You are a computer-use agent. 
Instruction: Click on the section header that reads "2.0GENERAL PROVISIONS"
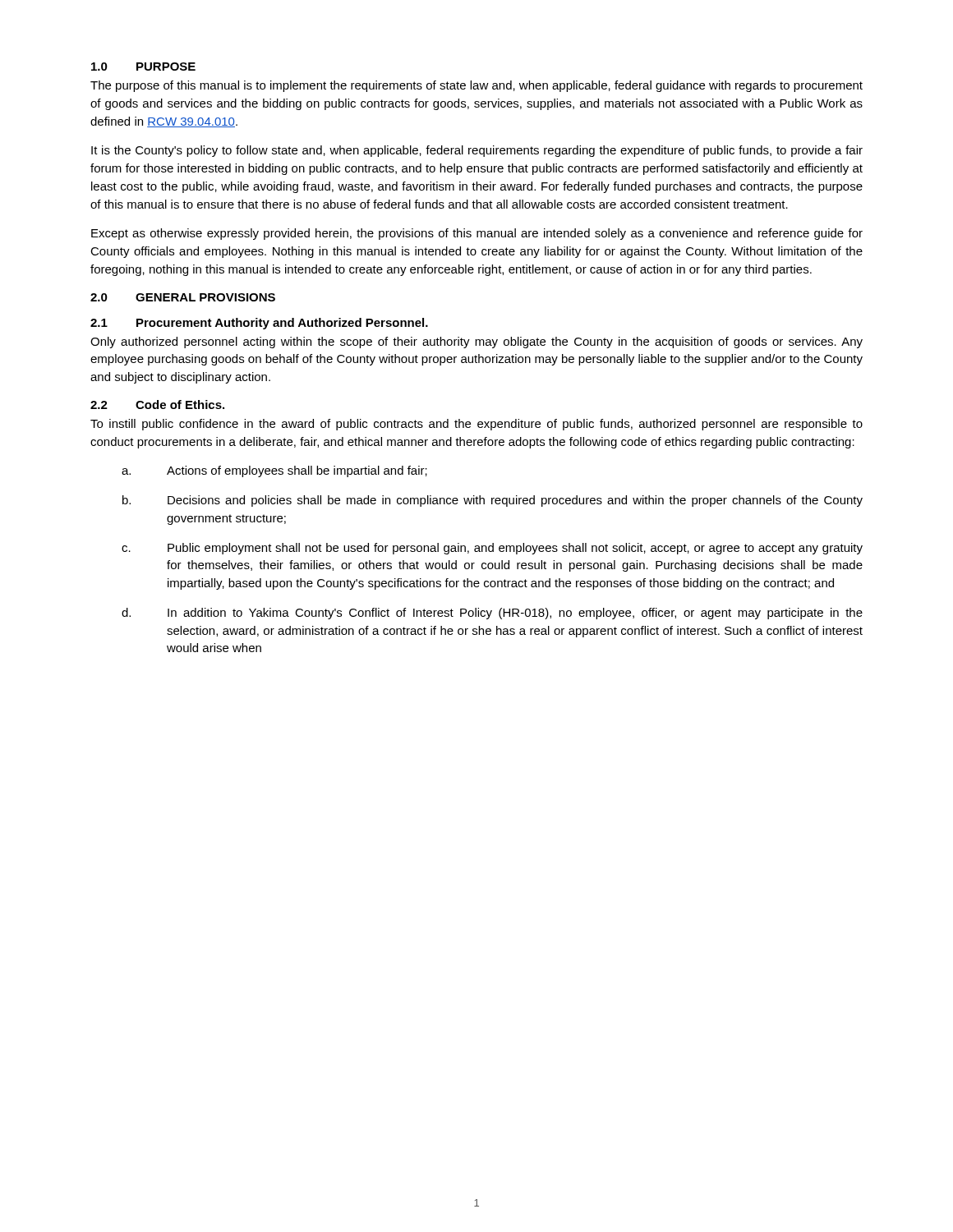pos(183,296)
